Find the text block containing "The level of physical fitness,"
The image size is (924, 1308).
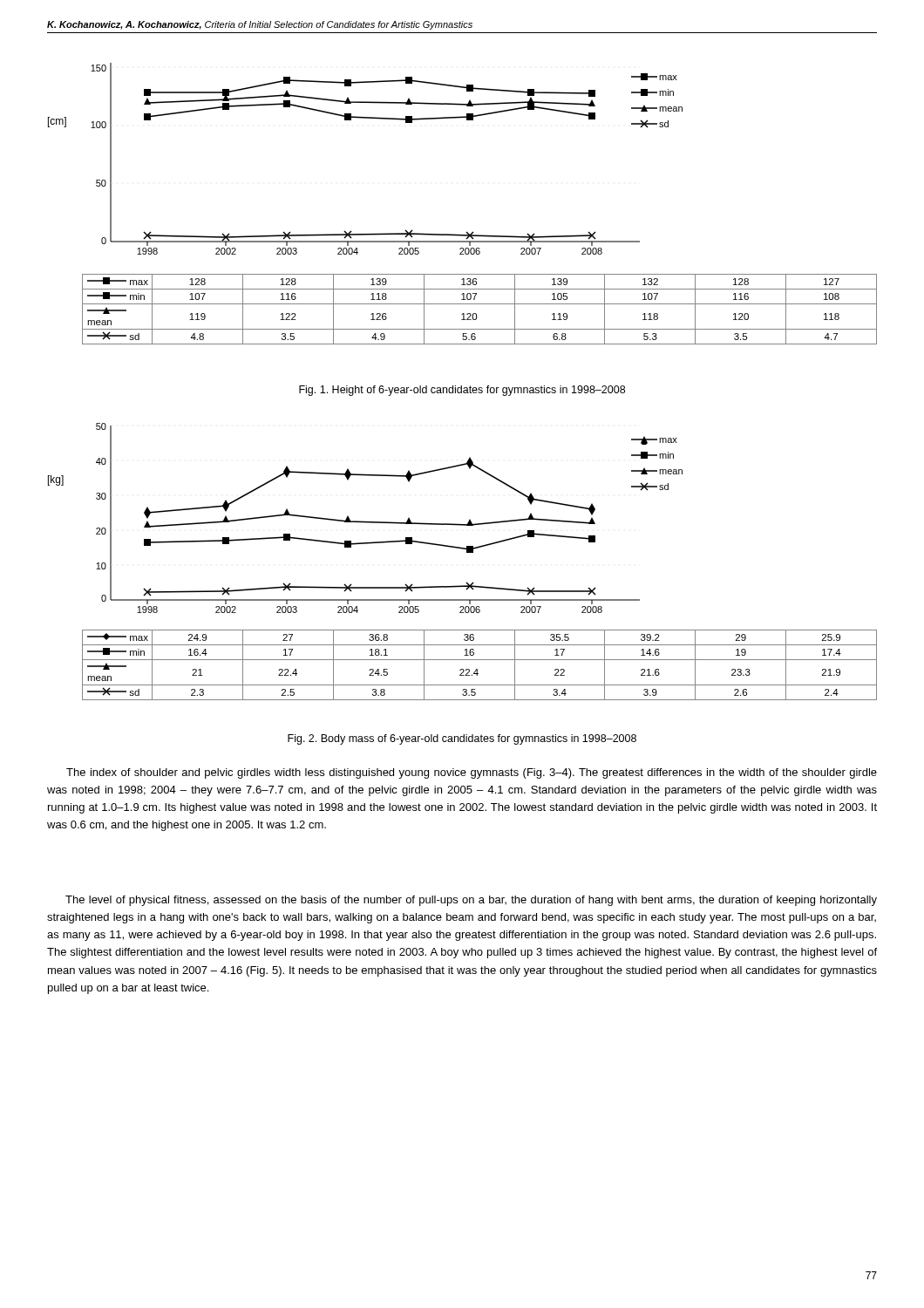pyautogui.click(x=462, y=943)
